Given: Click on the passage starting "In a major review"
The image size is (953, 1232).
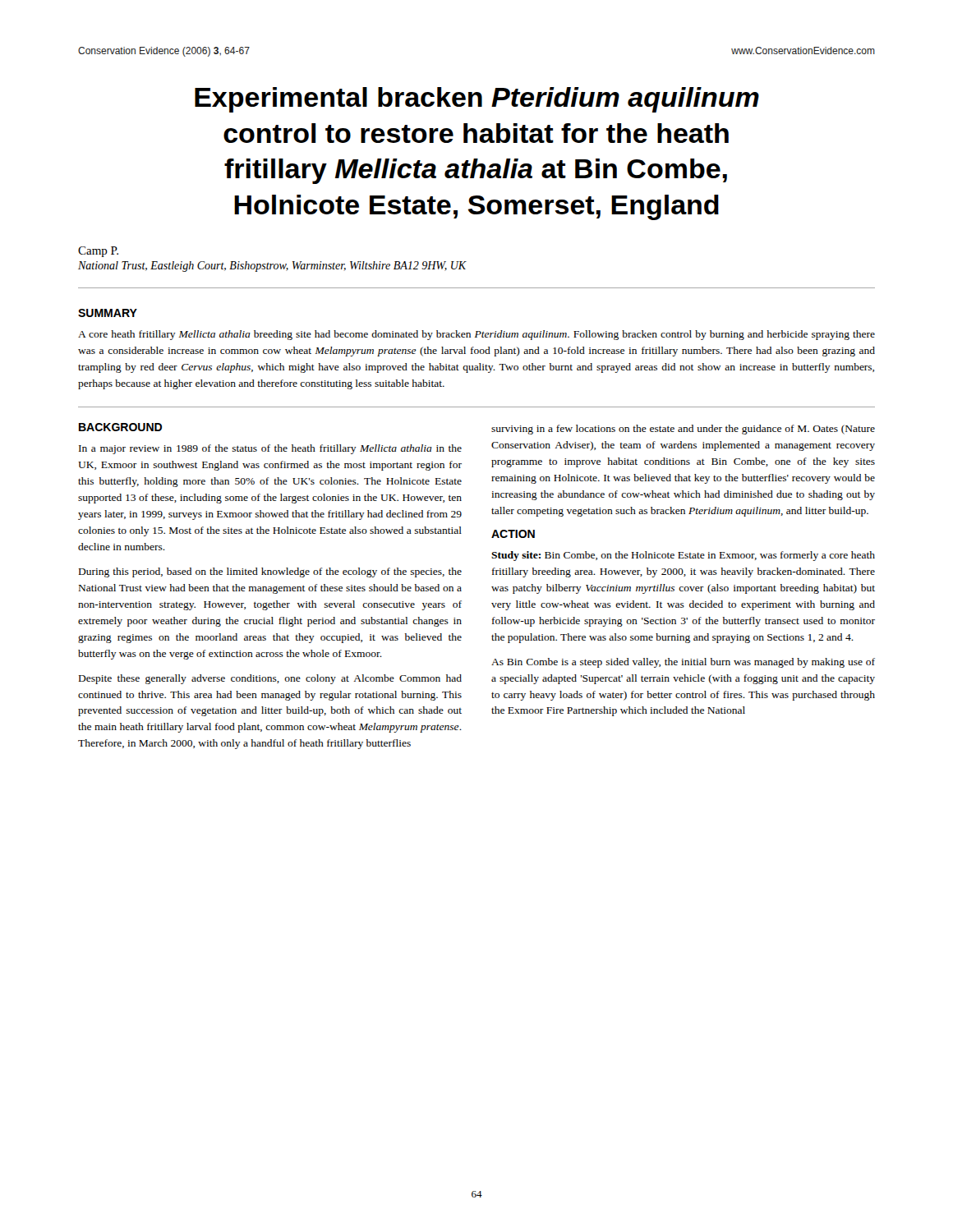Looking at the screenshot, I should coord(270,497).
